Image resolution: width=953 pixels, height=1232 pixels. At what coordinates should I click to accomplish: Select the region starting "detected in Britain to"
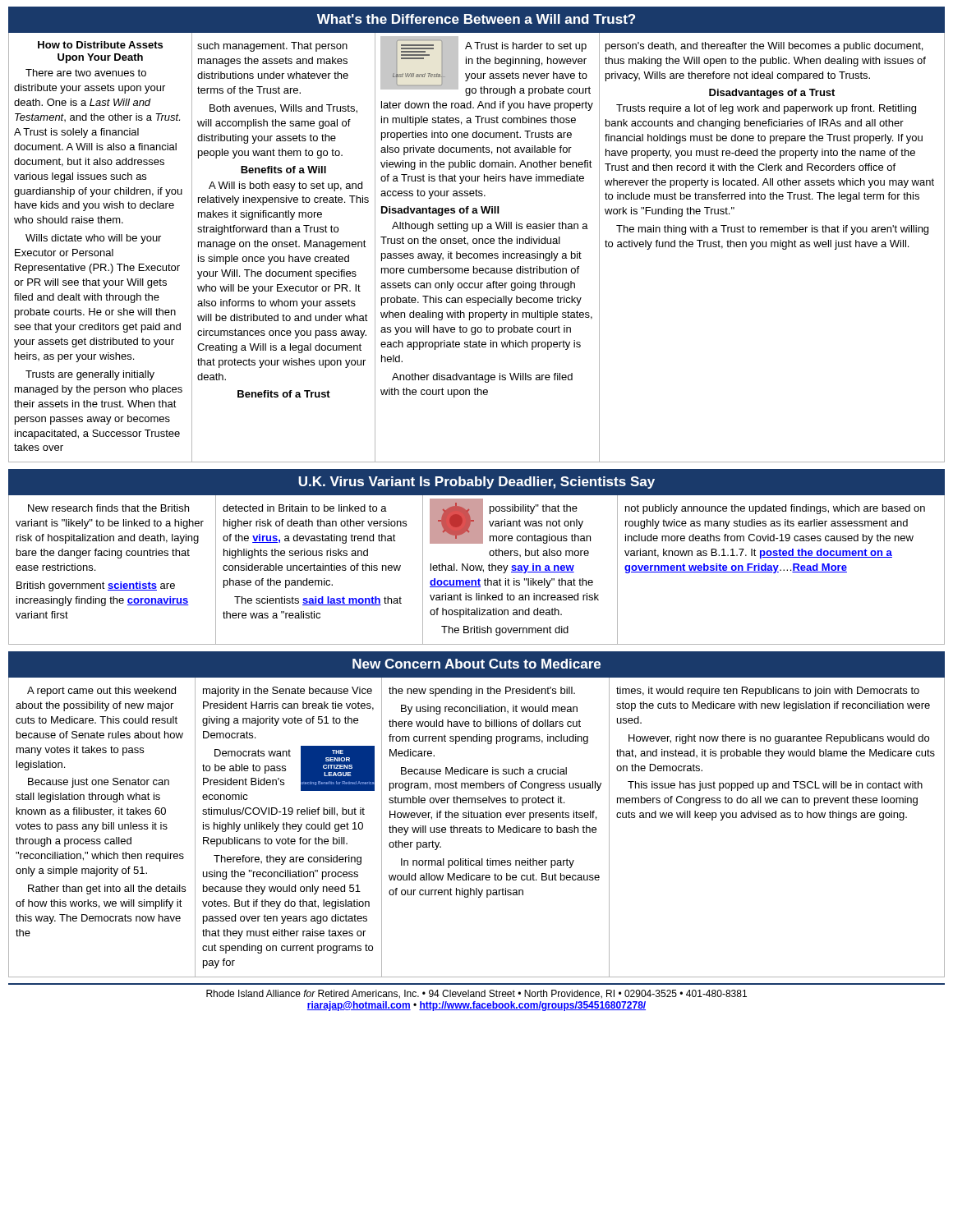pyautogui.click(x=319, y=562)
